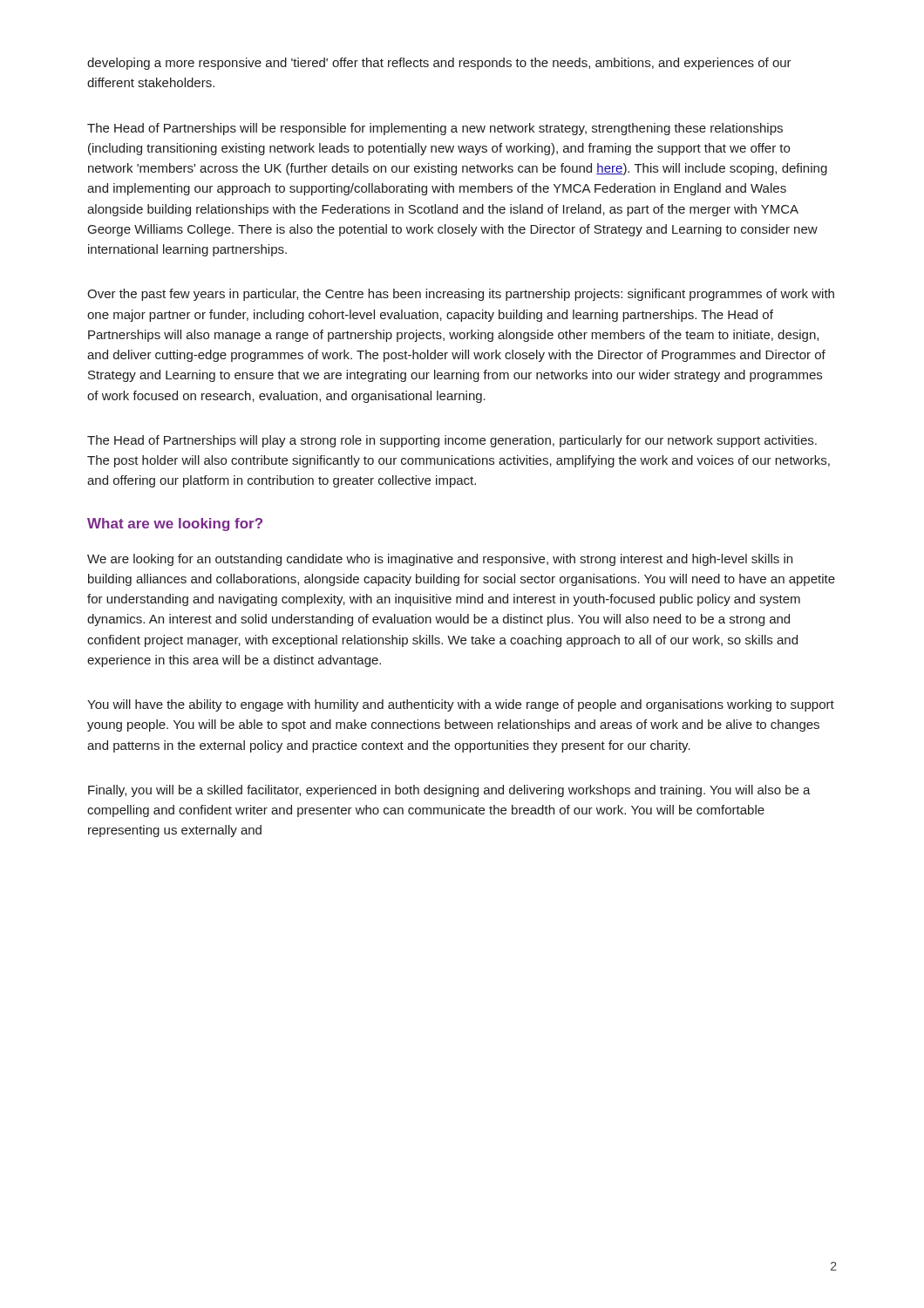Click on the passage starting "developing a more responsive and 'tiered'"
Viewport: 924px width, 1308px height.
[x=439, y=72]
